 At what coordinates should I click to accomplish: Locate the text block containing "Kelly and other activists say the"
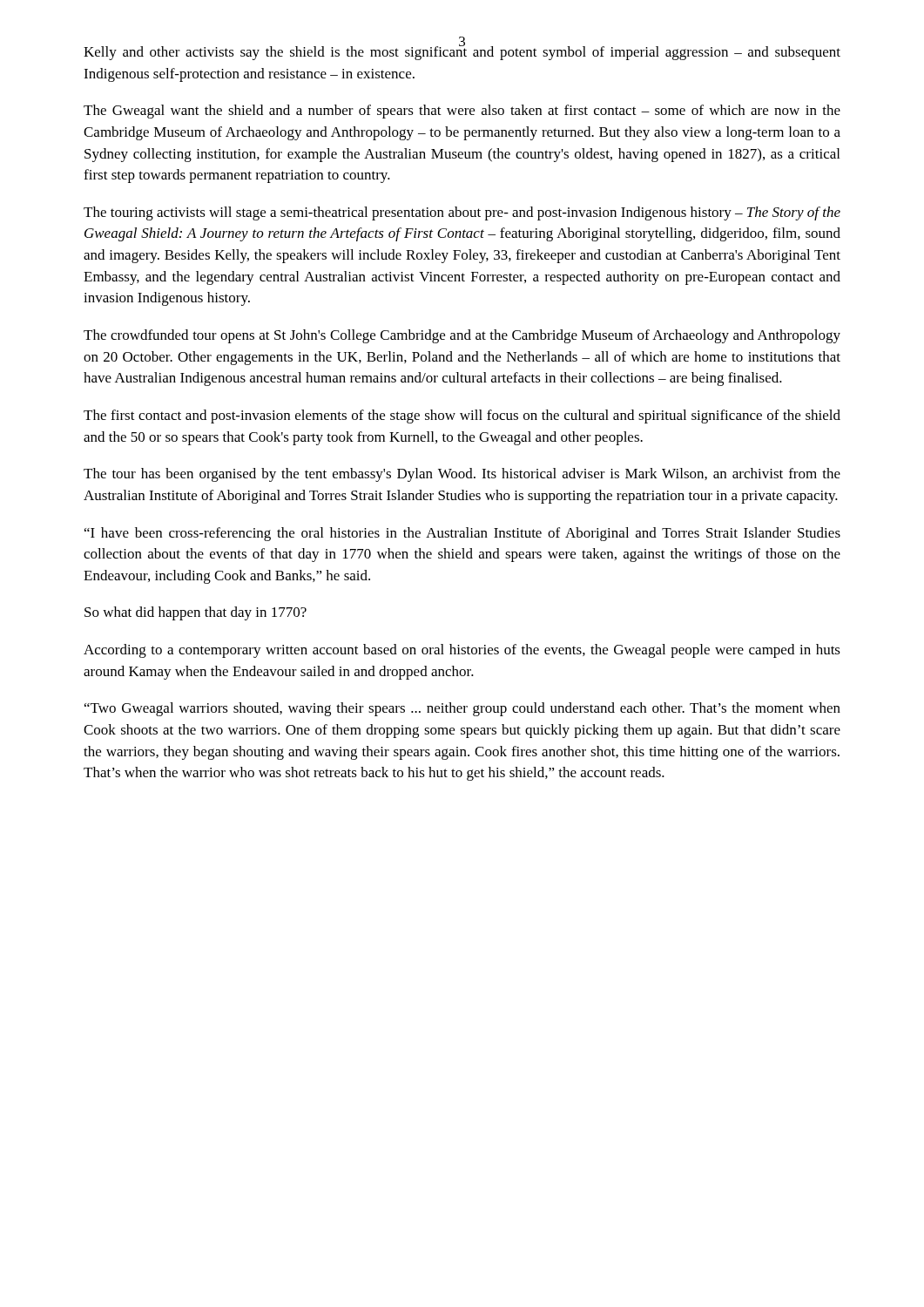462,63
